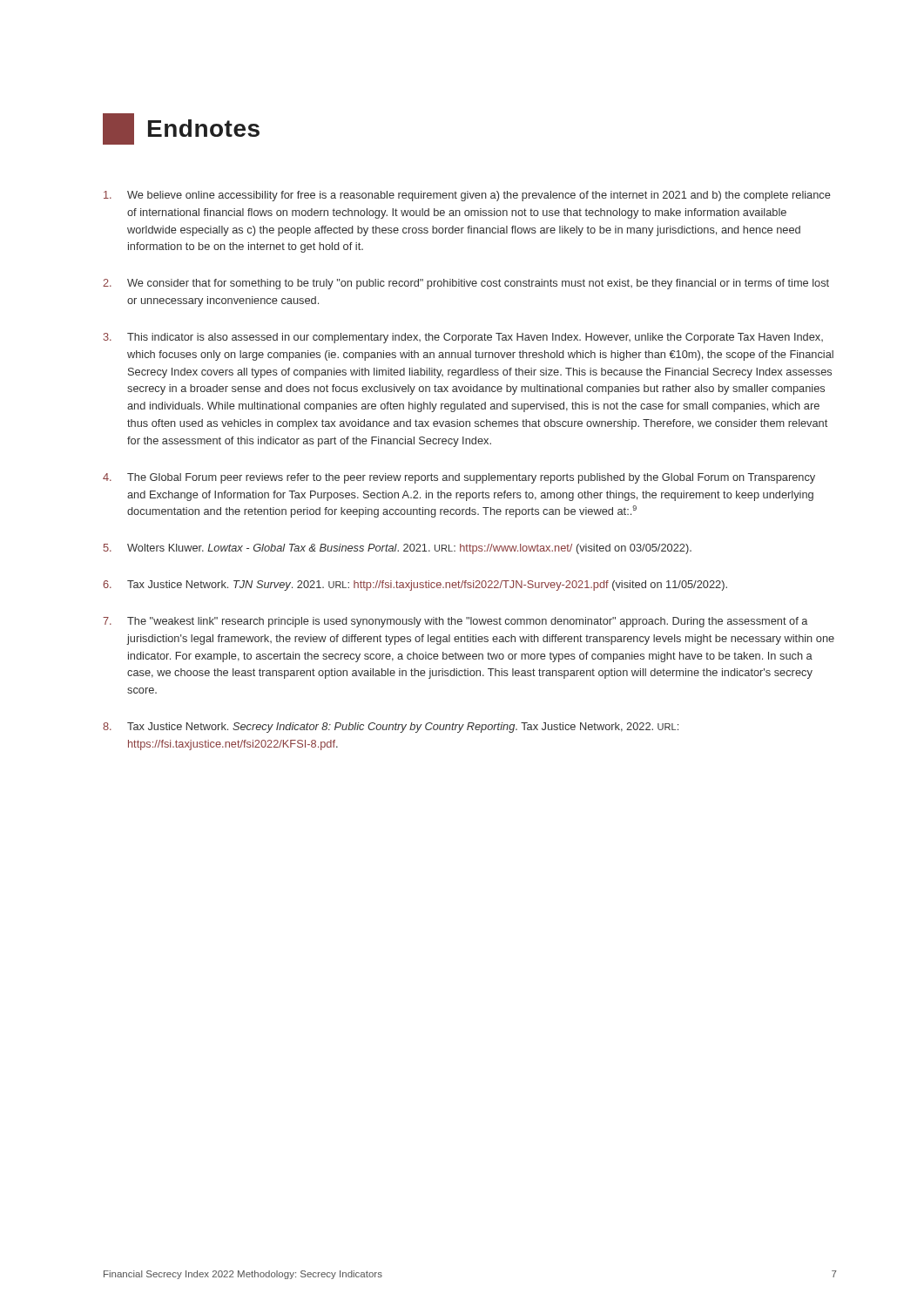The width and height of the screenshot is (924, 1307).
Task: Locate a section header
Action: tap(182, 129)
